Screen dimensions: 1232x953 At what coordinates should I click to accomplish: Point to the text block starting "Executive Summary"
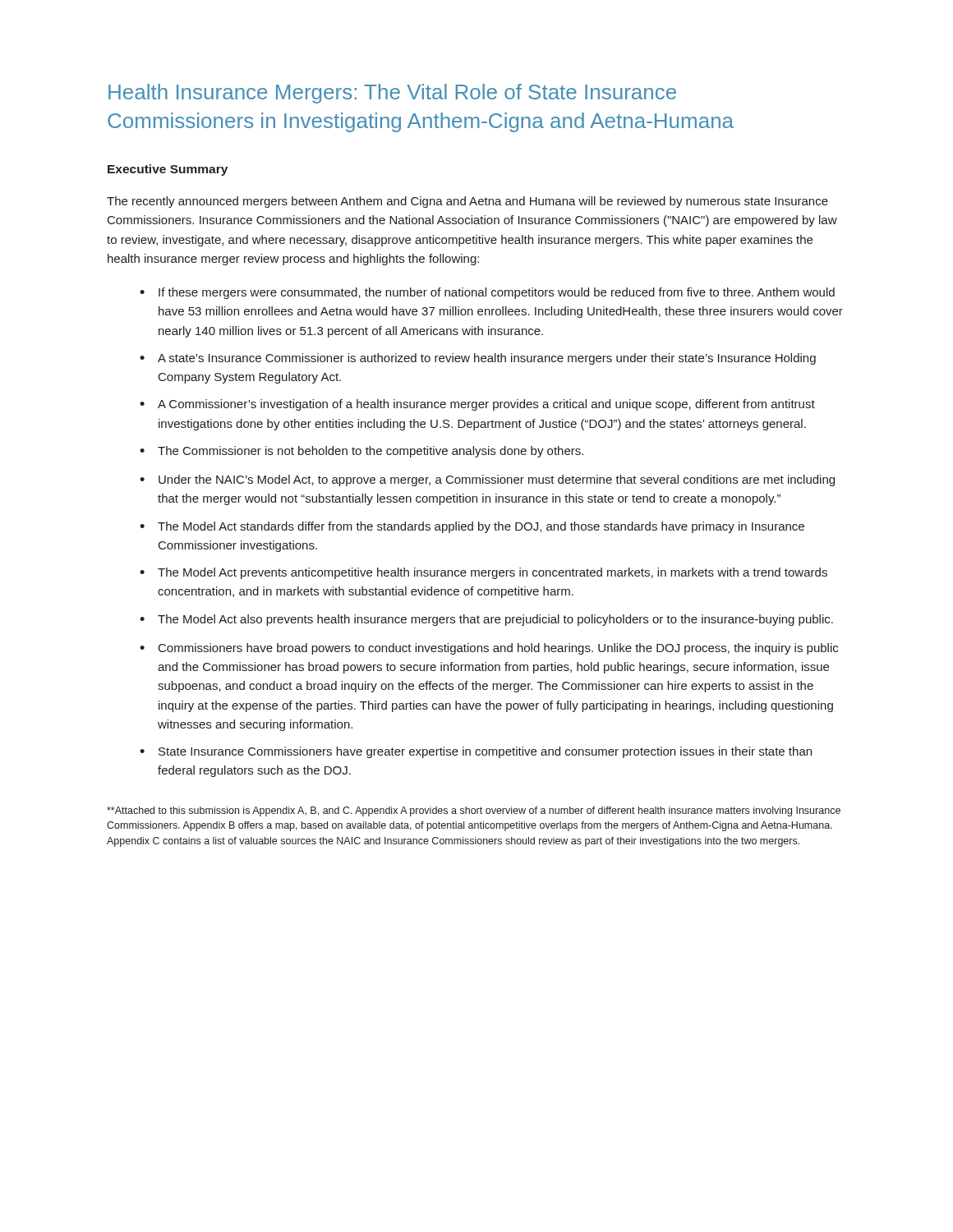point(167,169)
